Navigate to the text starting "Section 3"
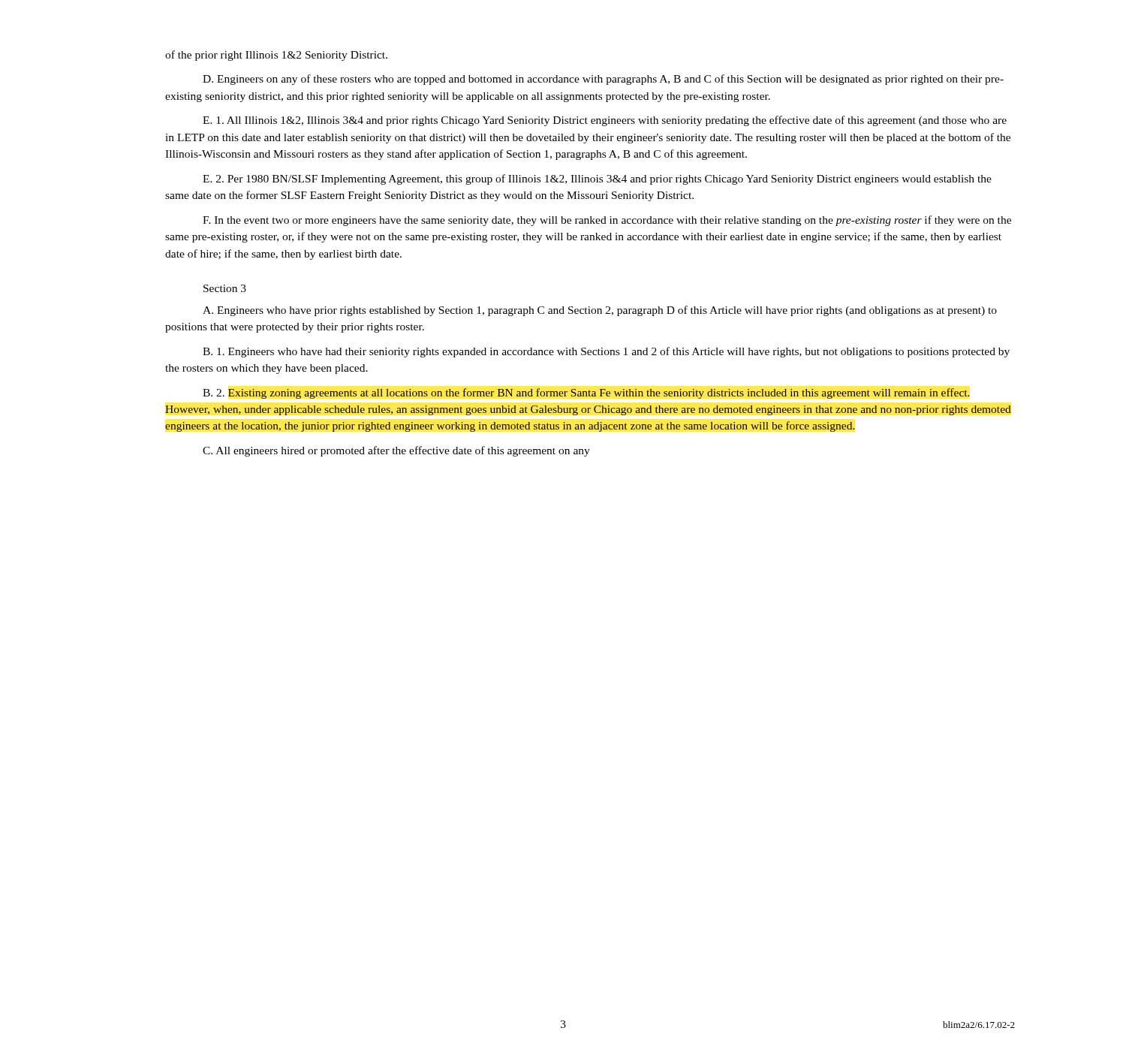The image size is (1126, 1064). click(x=225, y=289)
